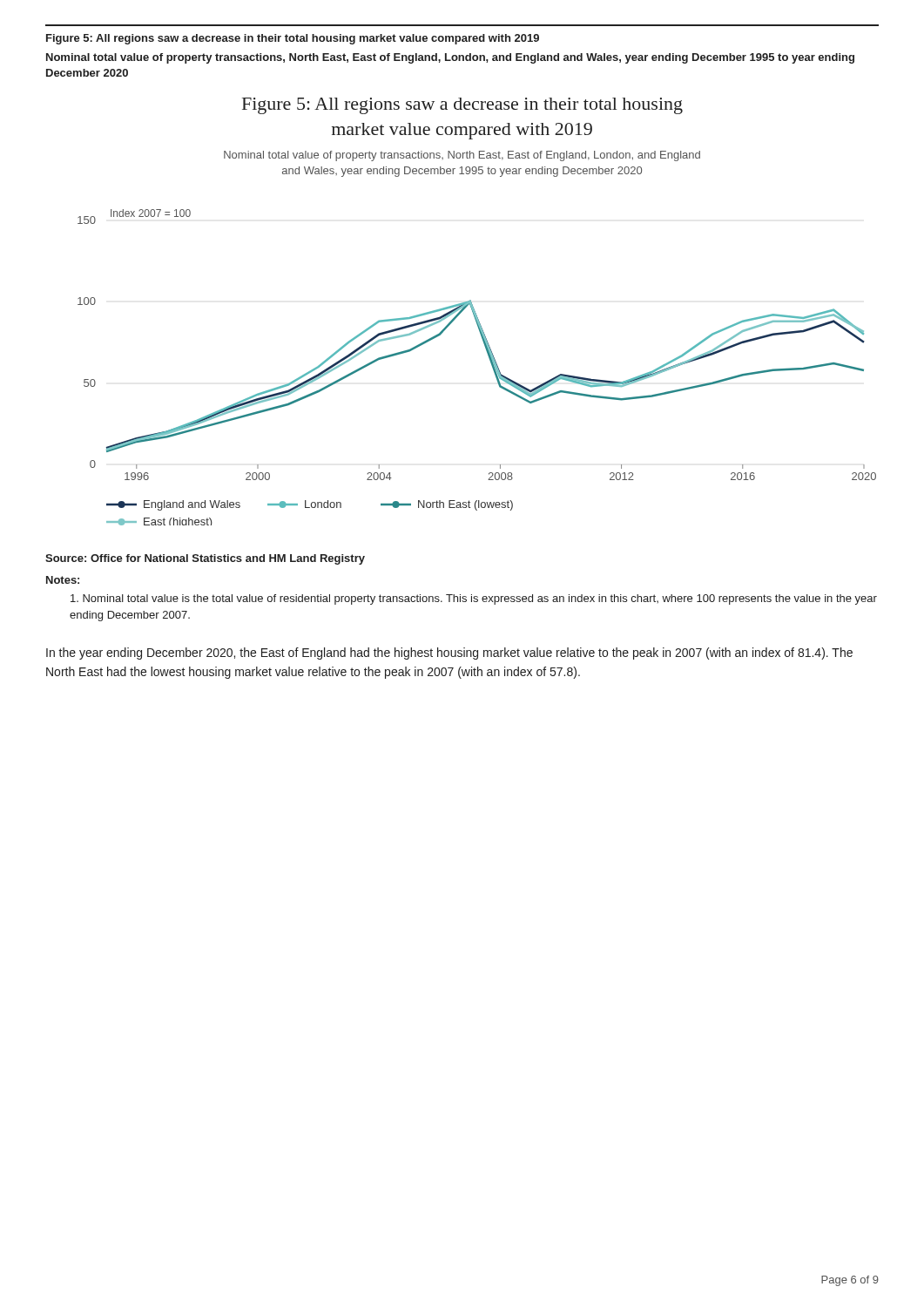Find the block on this page that starts "Source: Office for National Statistics and HM Land"
This screenshot has height=1307, width=924.
(x=205, y=558)
